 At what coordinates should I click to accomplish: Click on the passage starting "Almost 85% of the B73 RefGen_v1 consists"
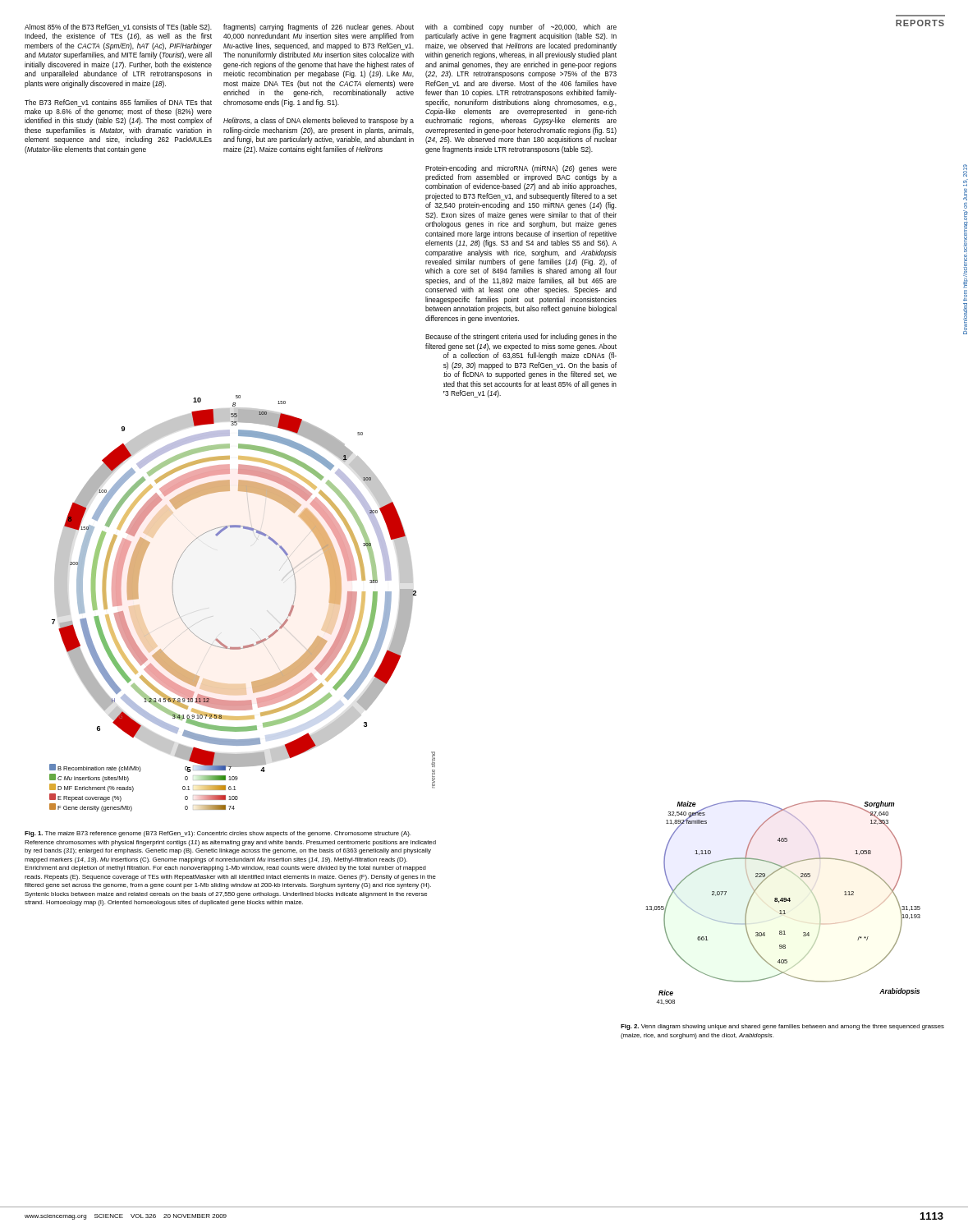118,88
